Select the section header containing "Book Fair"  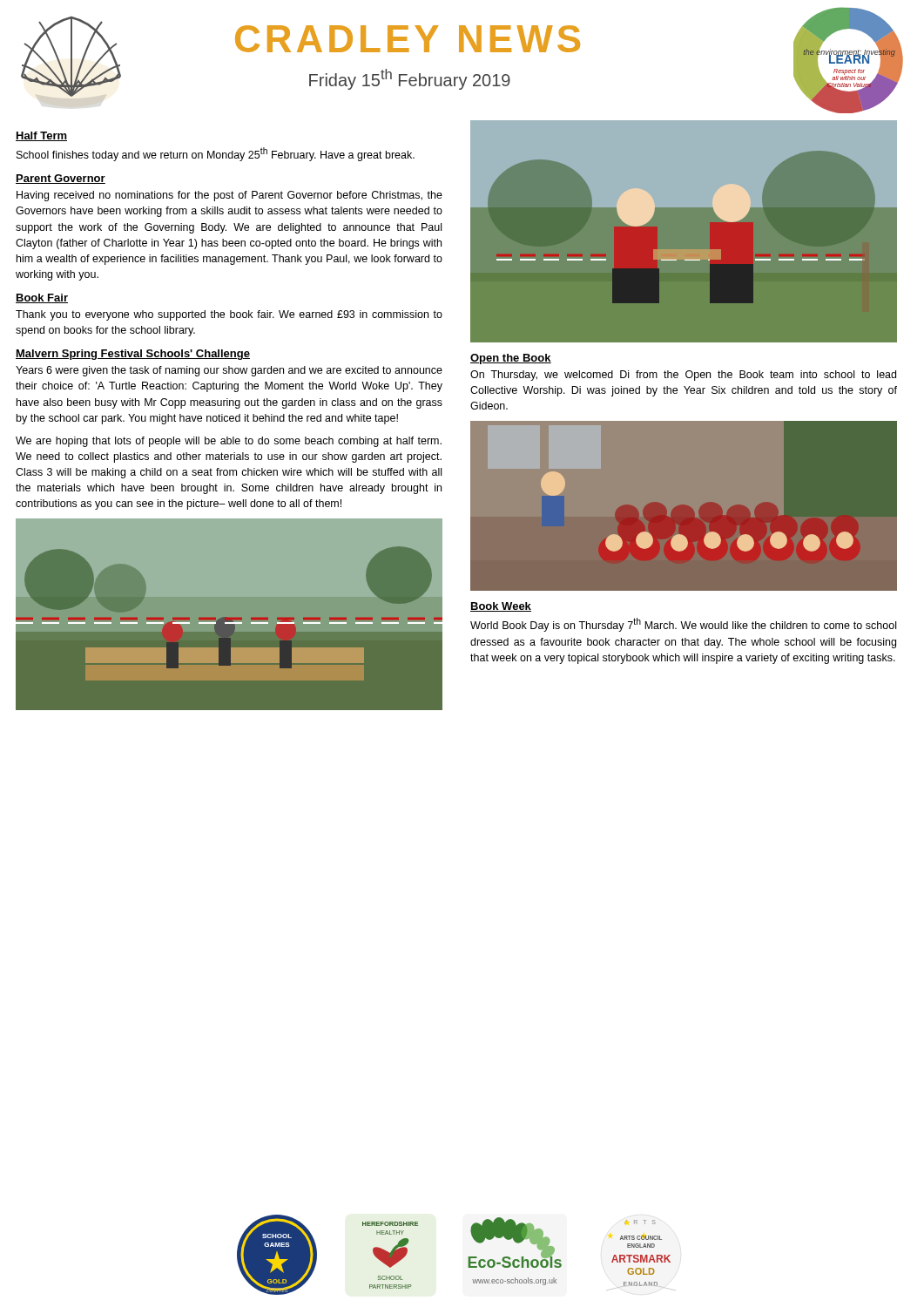pos(42,298)
